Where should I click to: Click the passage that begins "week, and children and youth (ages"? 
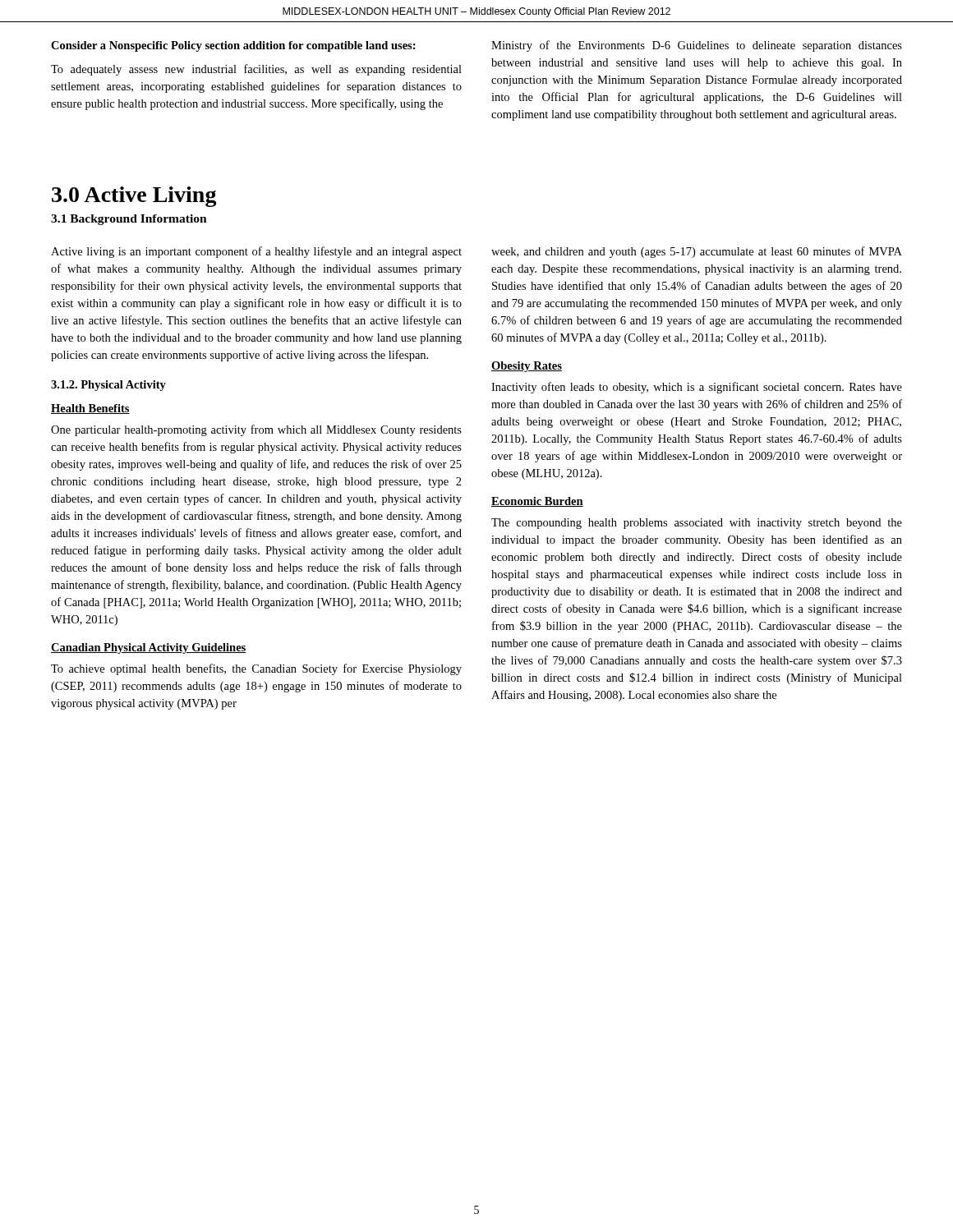(697, 295)
